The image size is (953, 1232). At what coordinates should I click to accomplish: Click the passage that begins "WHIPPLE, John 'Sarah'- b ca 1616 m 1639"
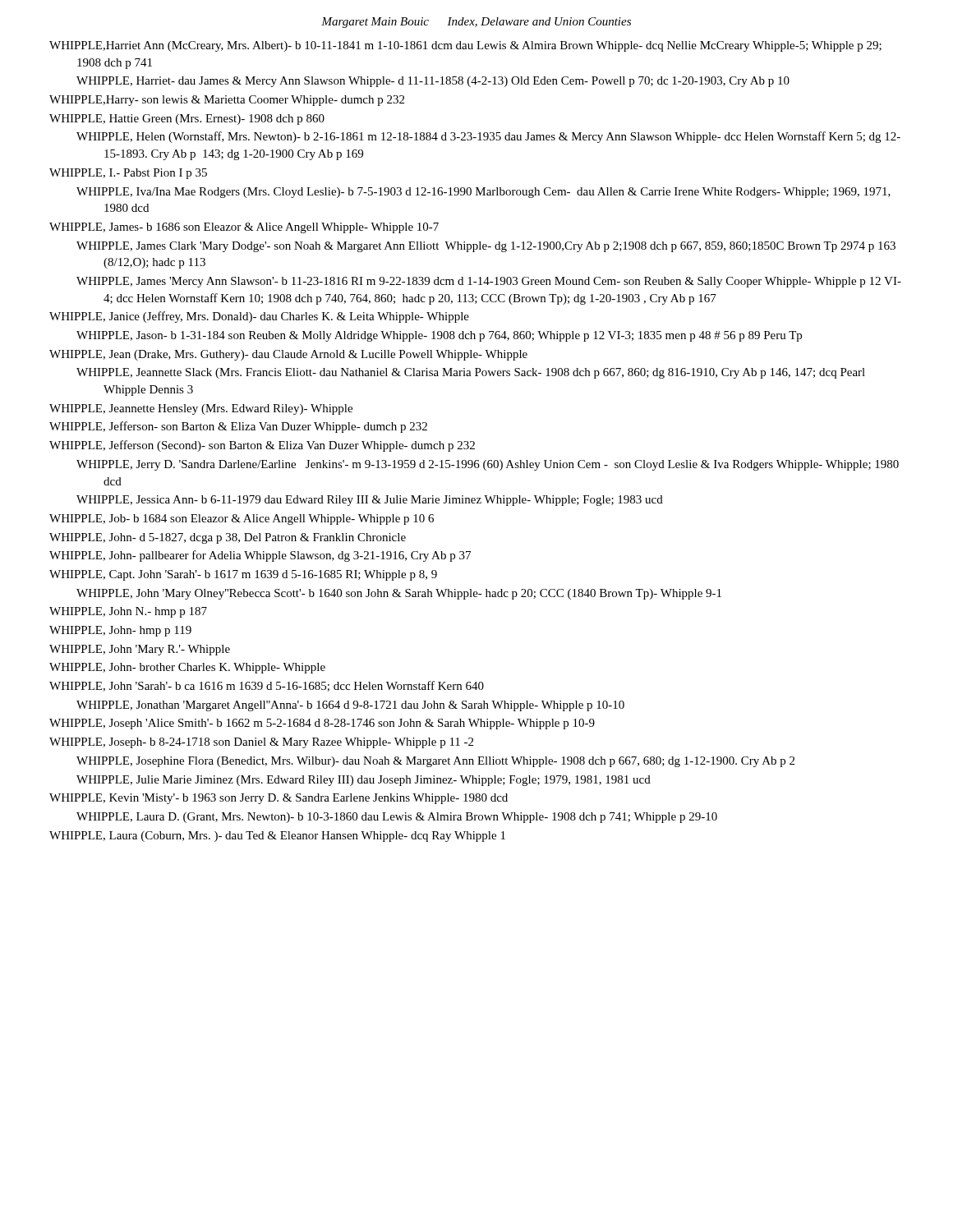point(267,686)
